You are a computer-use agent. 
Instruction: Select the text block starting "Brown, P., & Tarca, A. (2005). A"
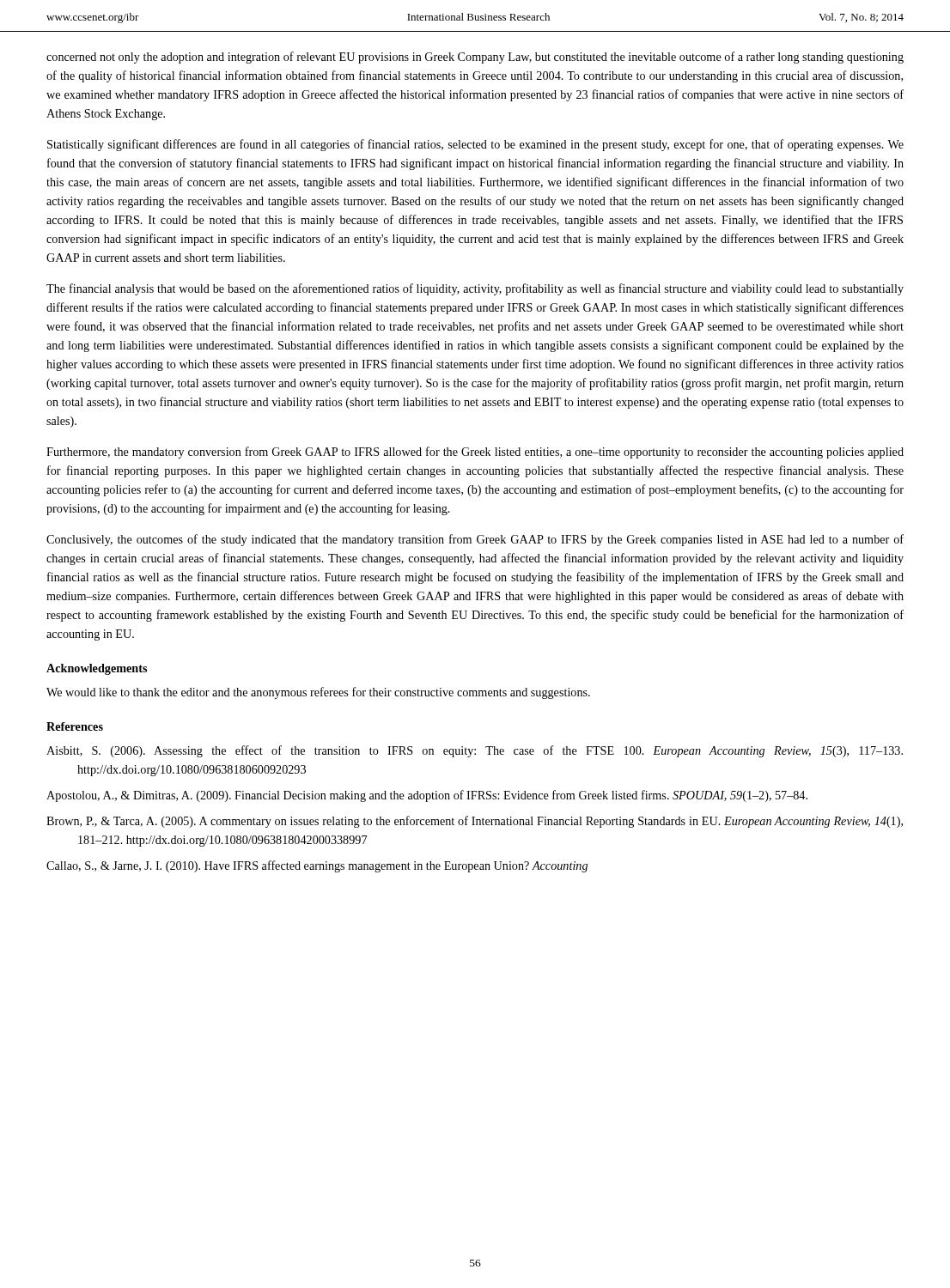[475, 830]
